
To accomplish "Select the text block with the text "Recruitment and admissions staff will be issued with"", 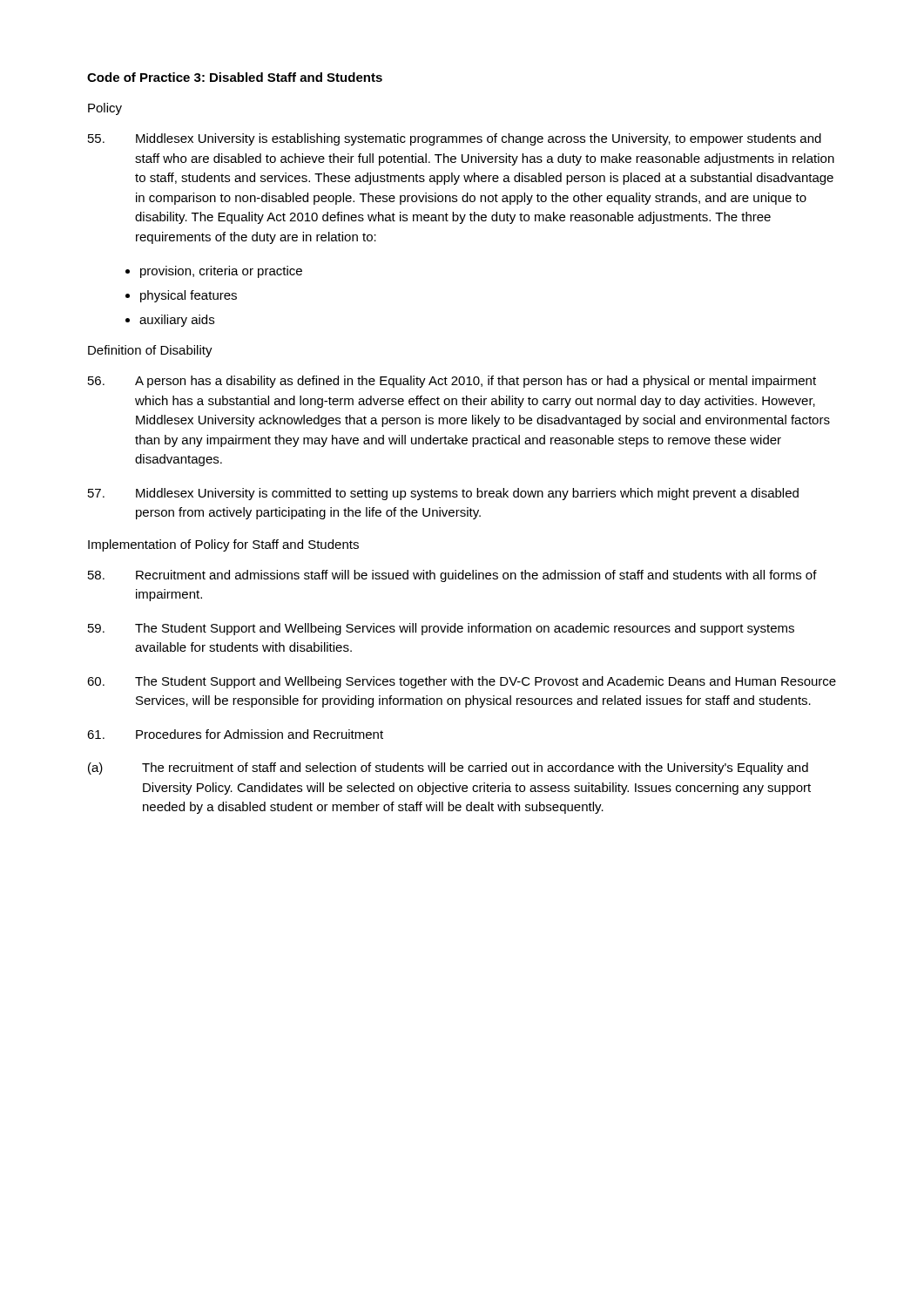I will tap(462, 585).
